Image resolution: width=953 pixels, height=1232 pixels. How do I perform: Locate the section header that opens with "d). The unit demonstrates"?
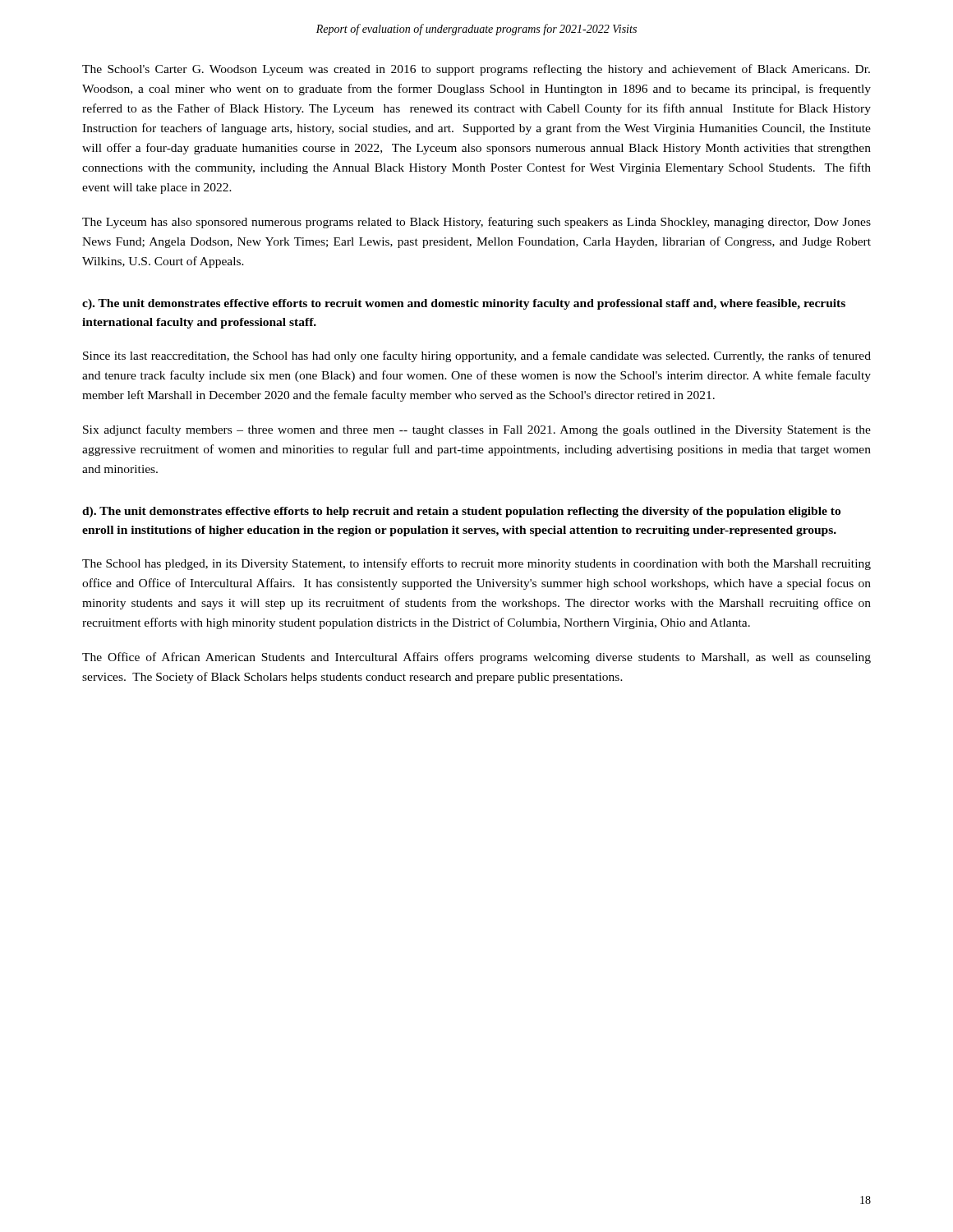click(x=462, y=520)
